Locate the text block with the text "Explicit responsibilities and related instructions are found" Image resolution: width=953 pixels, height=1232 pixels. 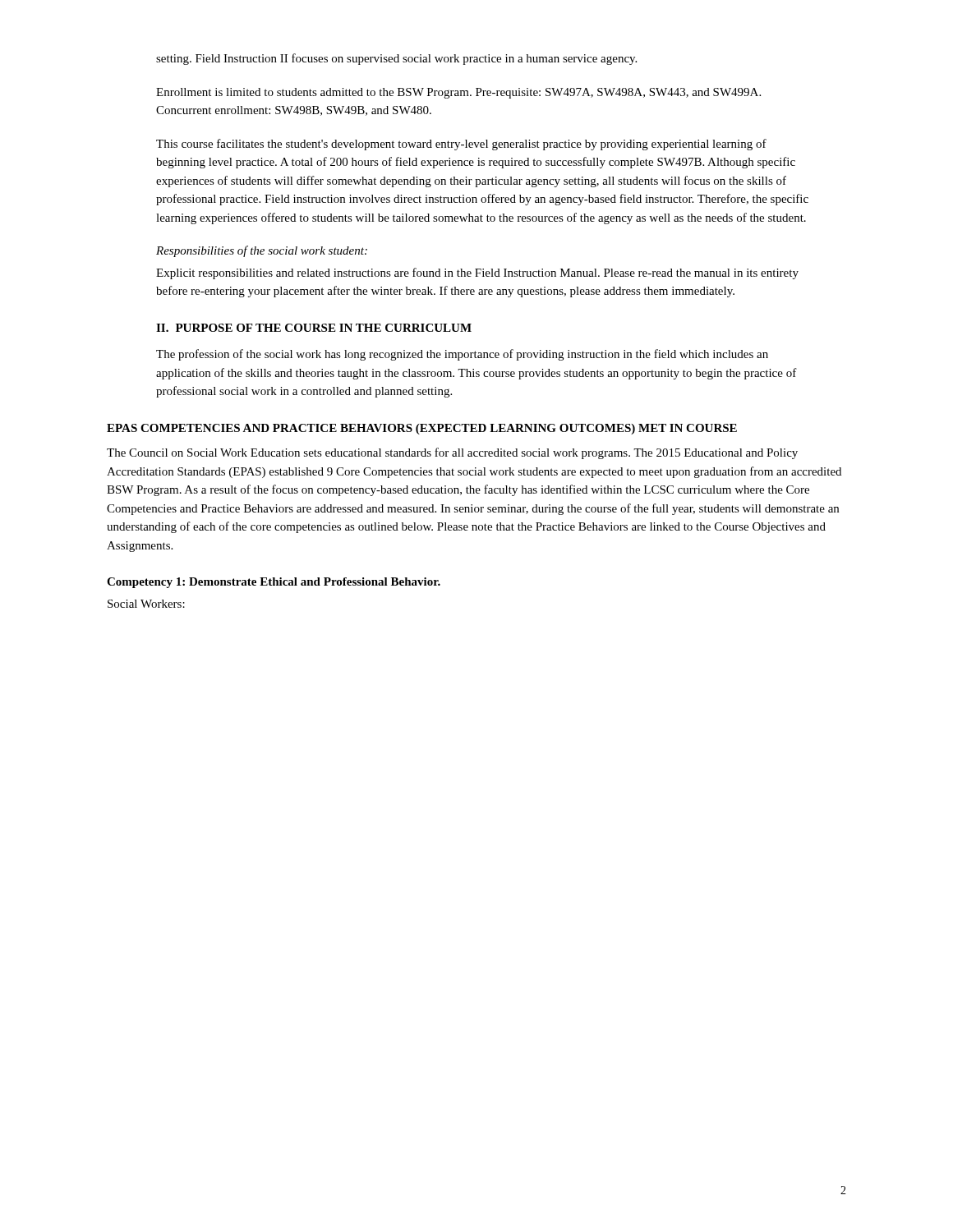coord(485,282)
